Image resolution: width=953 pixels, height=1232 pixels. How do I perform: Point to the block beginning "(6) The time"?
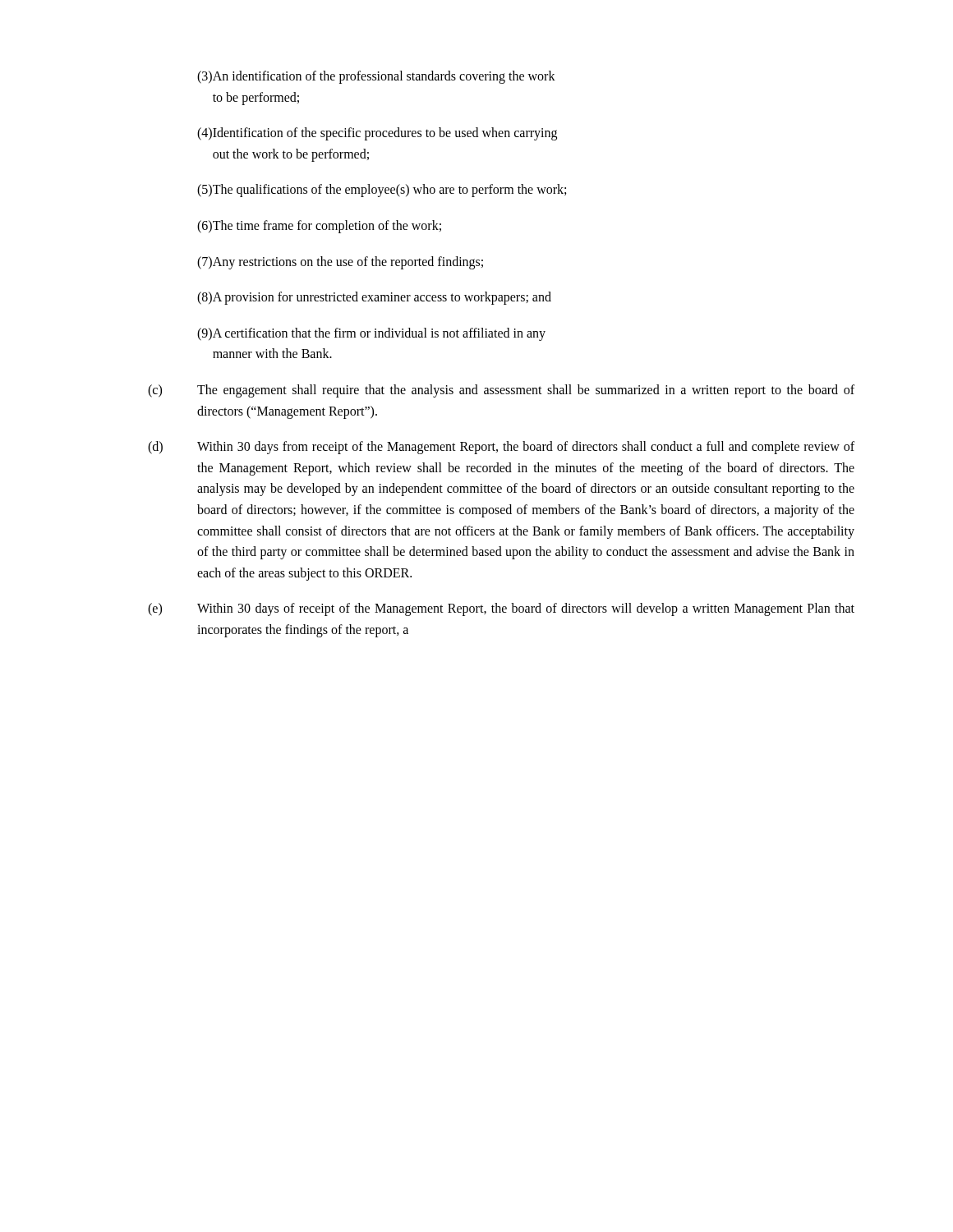click(x=319, y=227)
